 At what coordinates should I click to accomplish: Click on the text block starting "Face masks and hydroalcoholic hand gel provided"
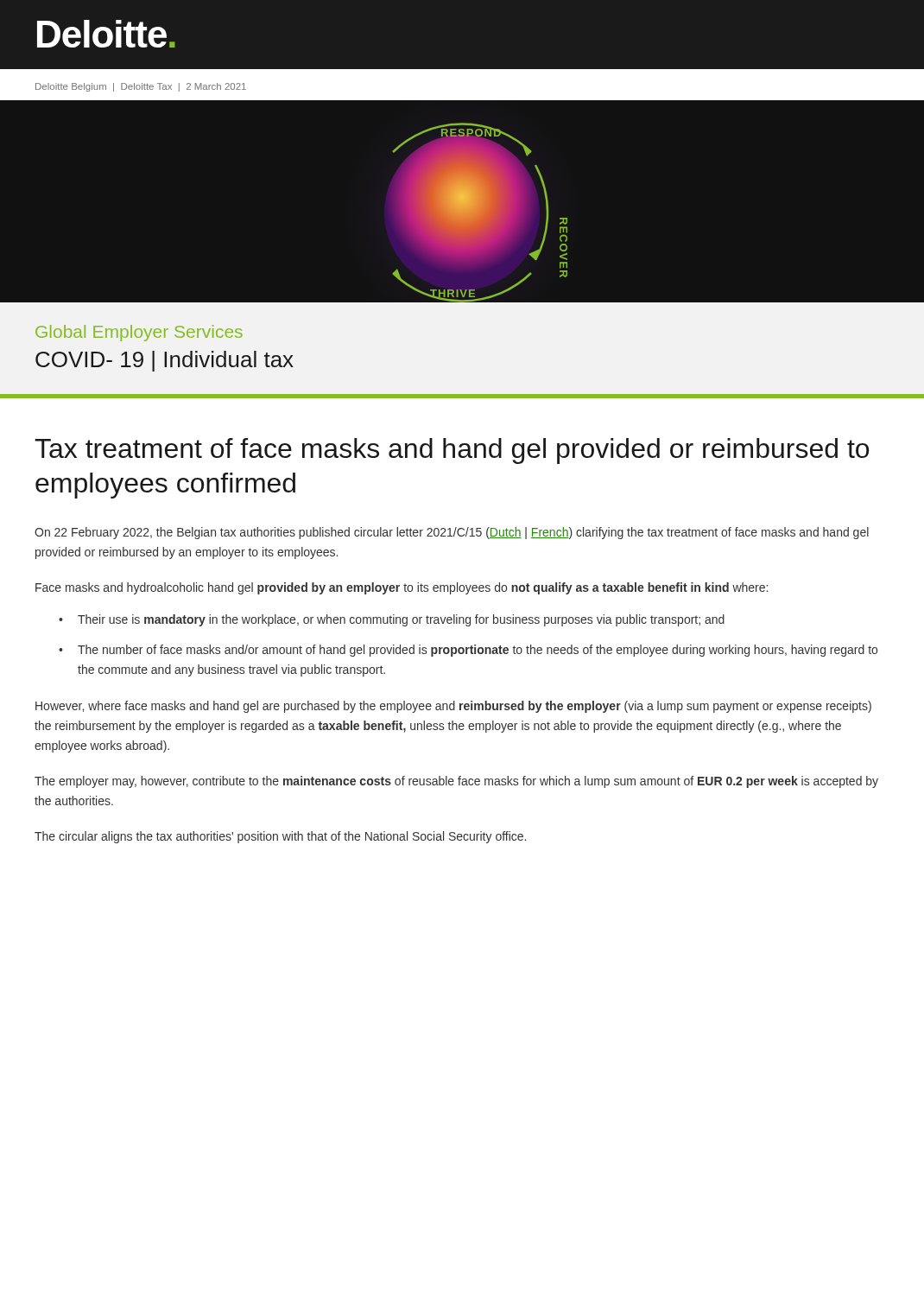(x=402, y=588)
